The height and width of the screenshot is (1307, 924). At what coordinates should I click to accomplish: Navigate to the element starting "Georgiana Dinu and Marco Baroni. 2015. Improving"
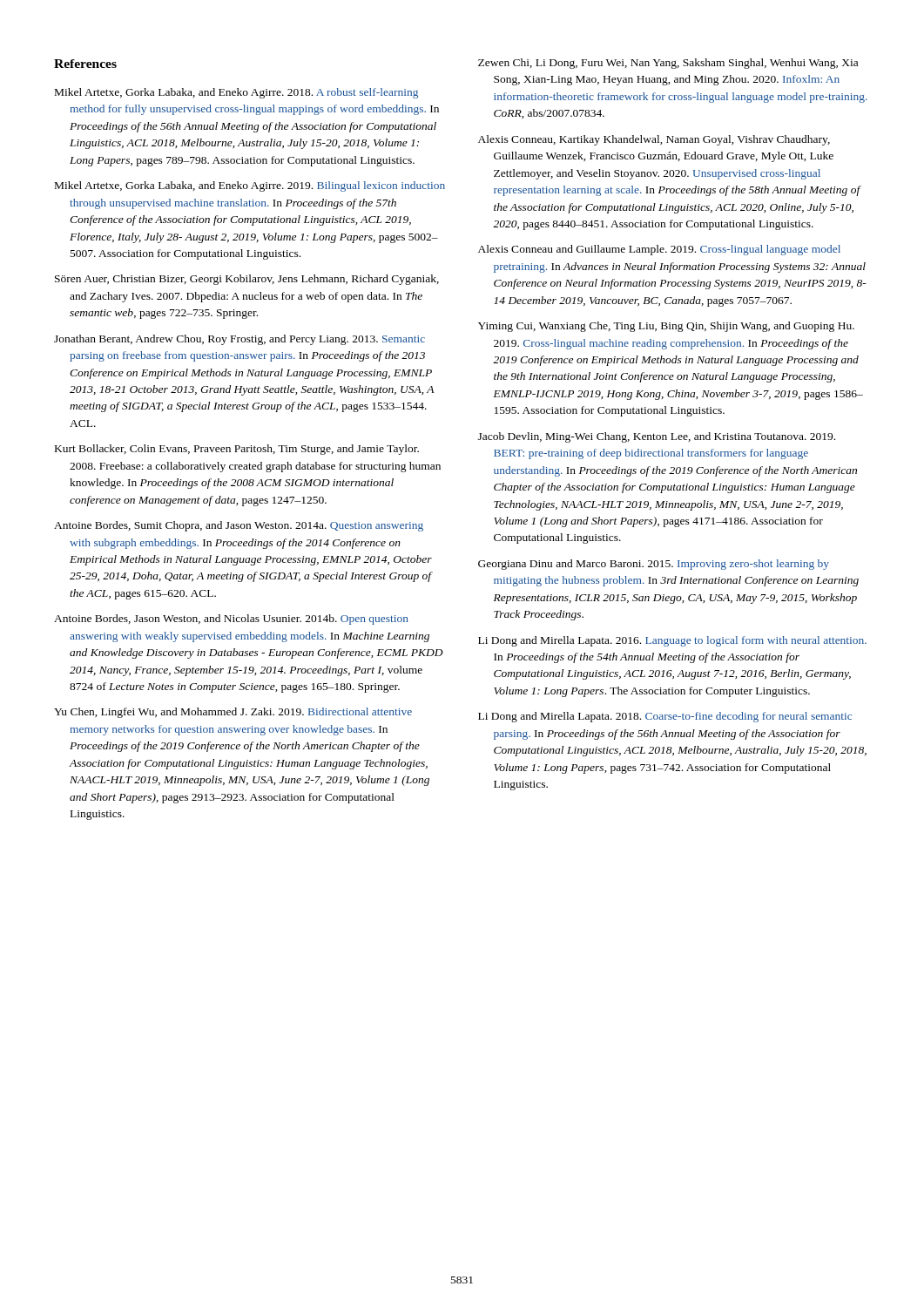(668, 589)
